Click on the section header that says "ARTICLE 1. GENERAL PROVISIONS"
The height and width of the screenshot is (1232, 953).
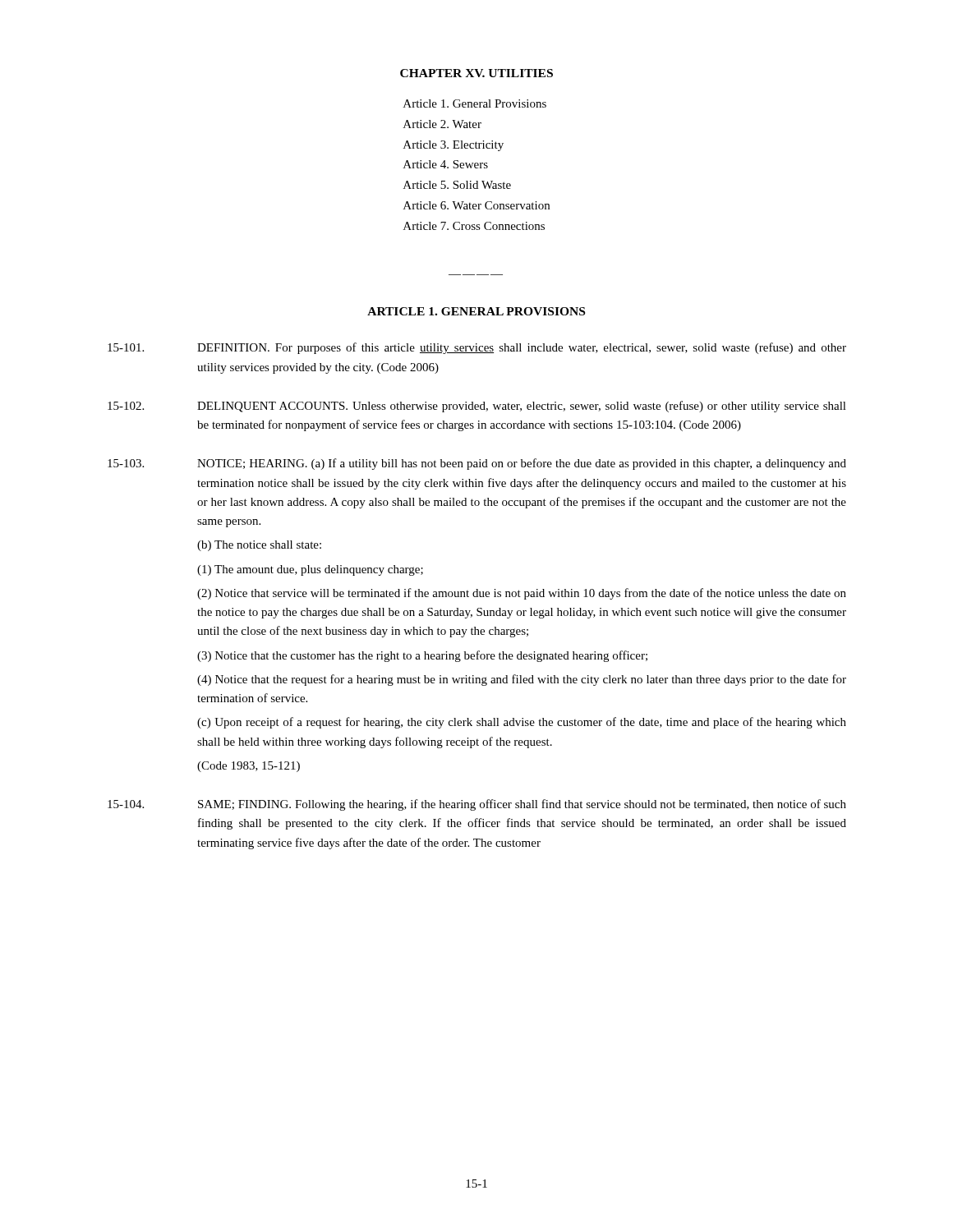click(476, 311)
